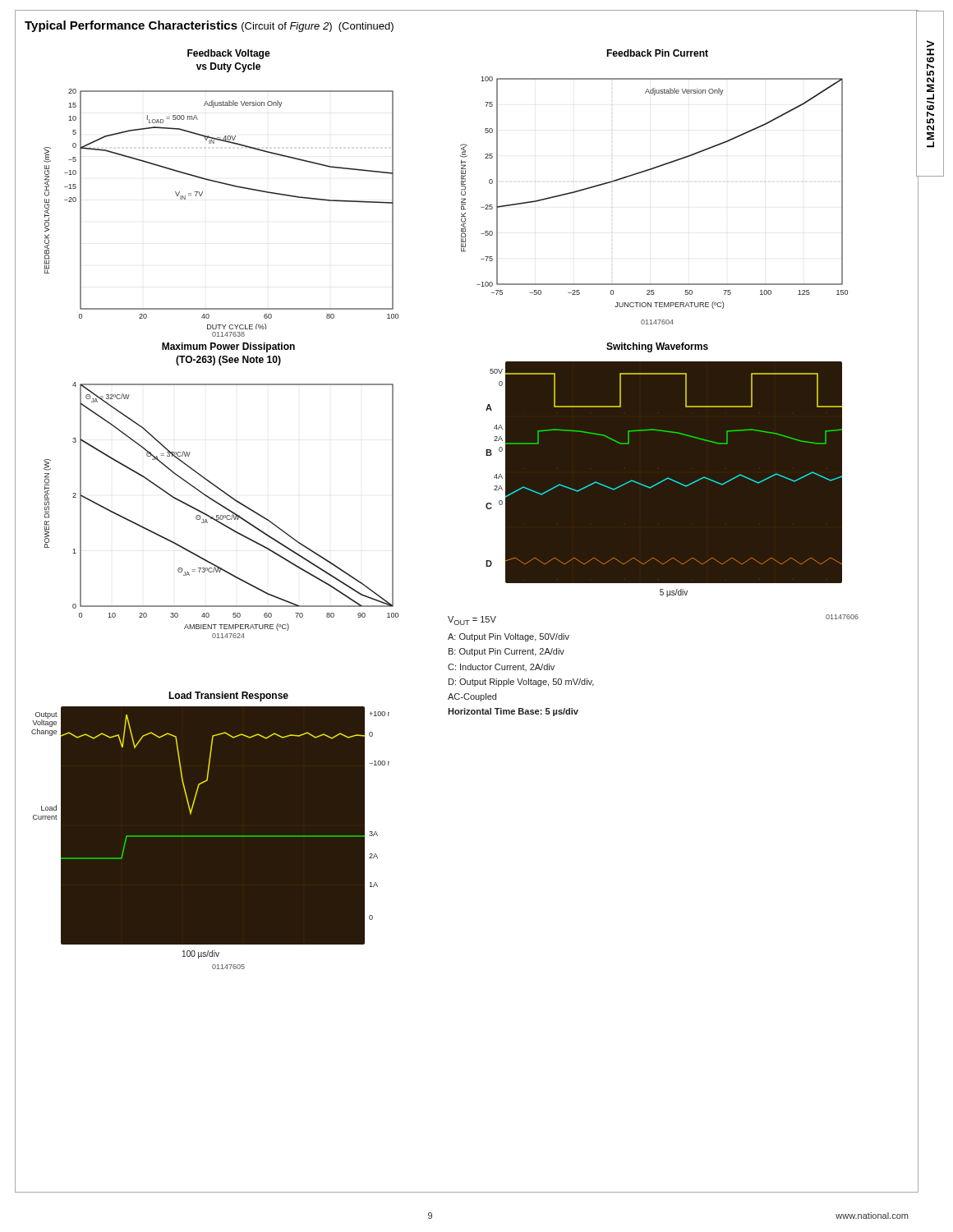Viewport: 953px width, 1232px height.
Task: Click on the text block with the text "VOUT = 15V"
Action: 521,665
